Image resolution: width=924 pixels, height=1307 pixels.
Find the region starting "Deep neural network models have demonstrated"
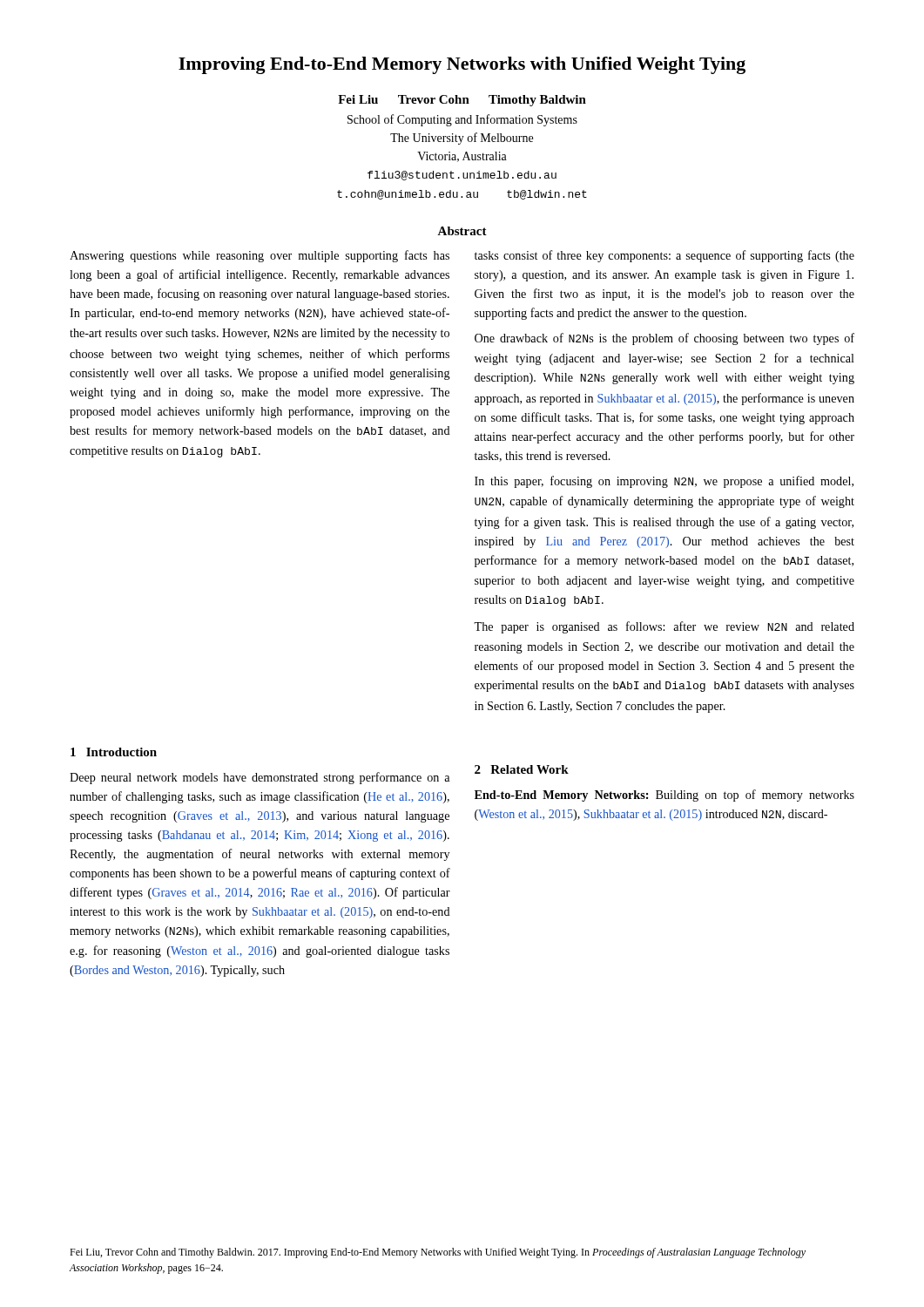[260, 874]
